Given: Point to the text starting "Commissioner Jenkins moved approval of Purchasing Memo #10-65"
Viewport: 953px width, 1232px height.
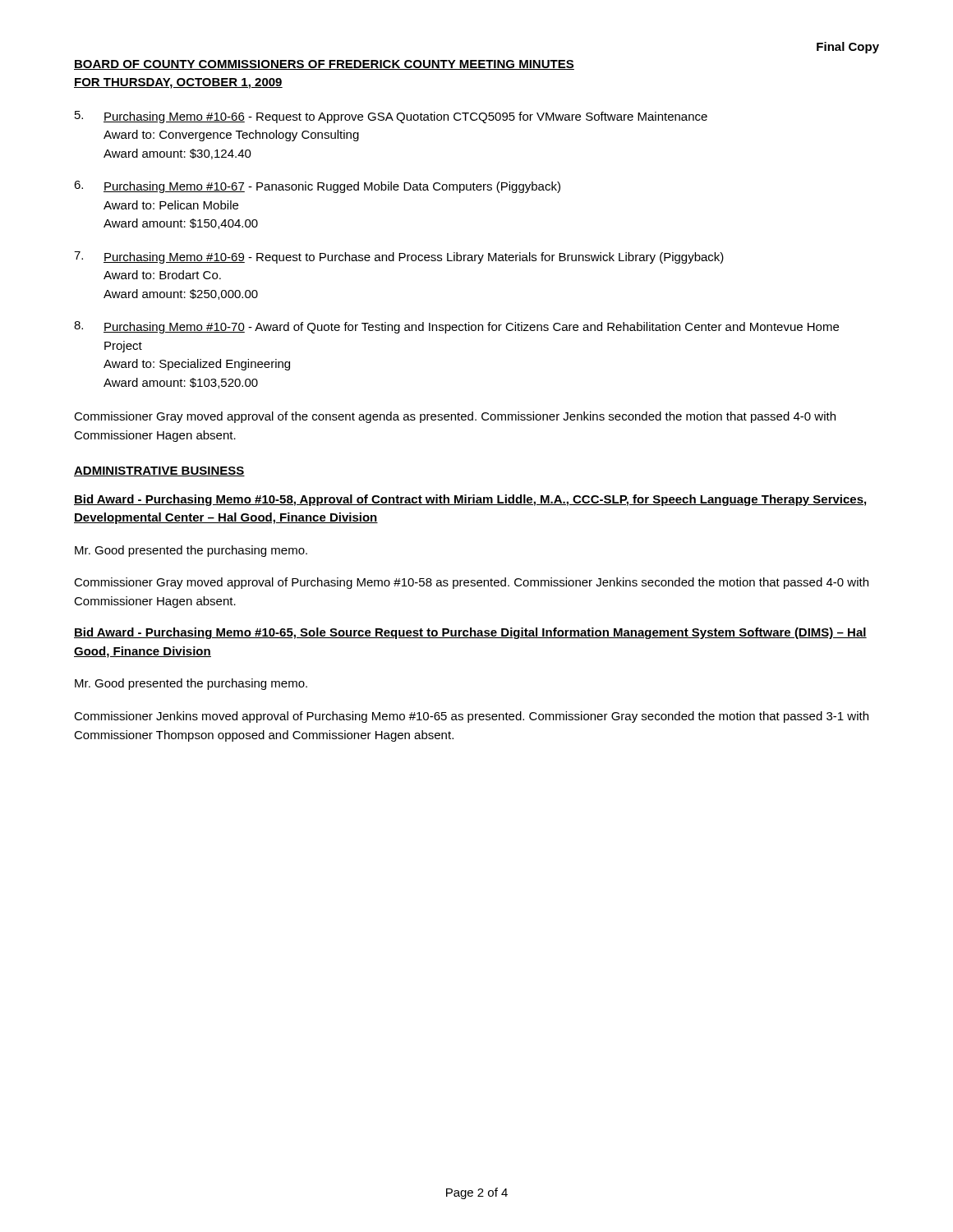Looking at the screenshot, I should click(472, 725).
